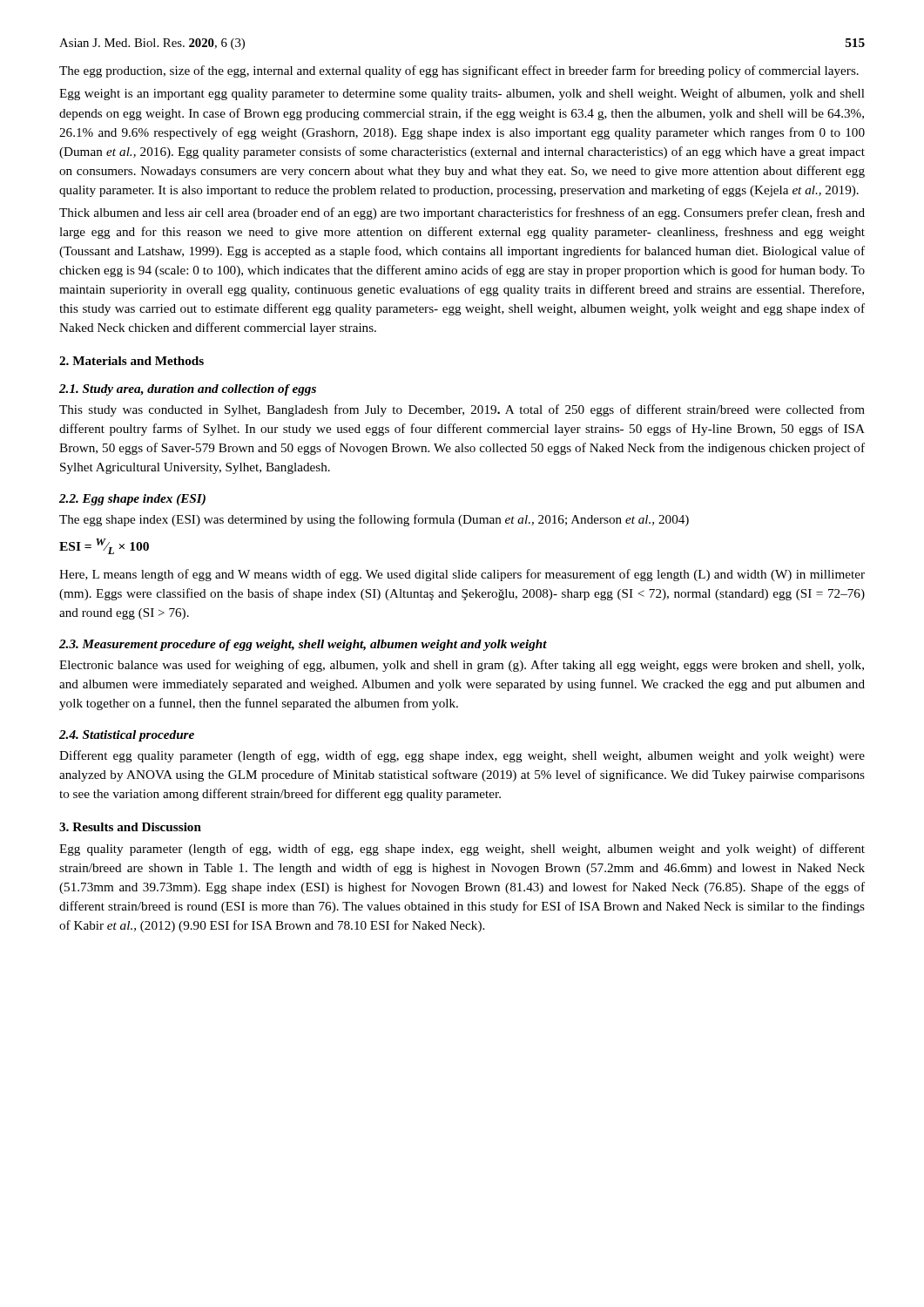Select the region starting "Electronic balance was used for"

(x=462, y=684)
